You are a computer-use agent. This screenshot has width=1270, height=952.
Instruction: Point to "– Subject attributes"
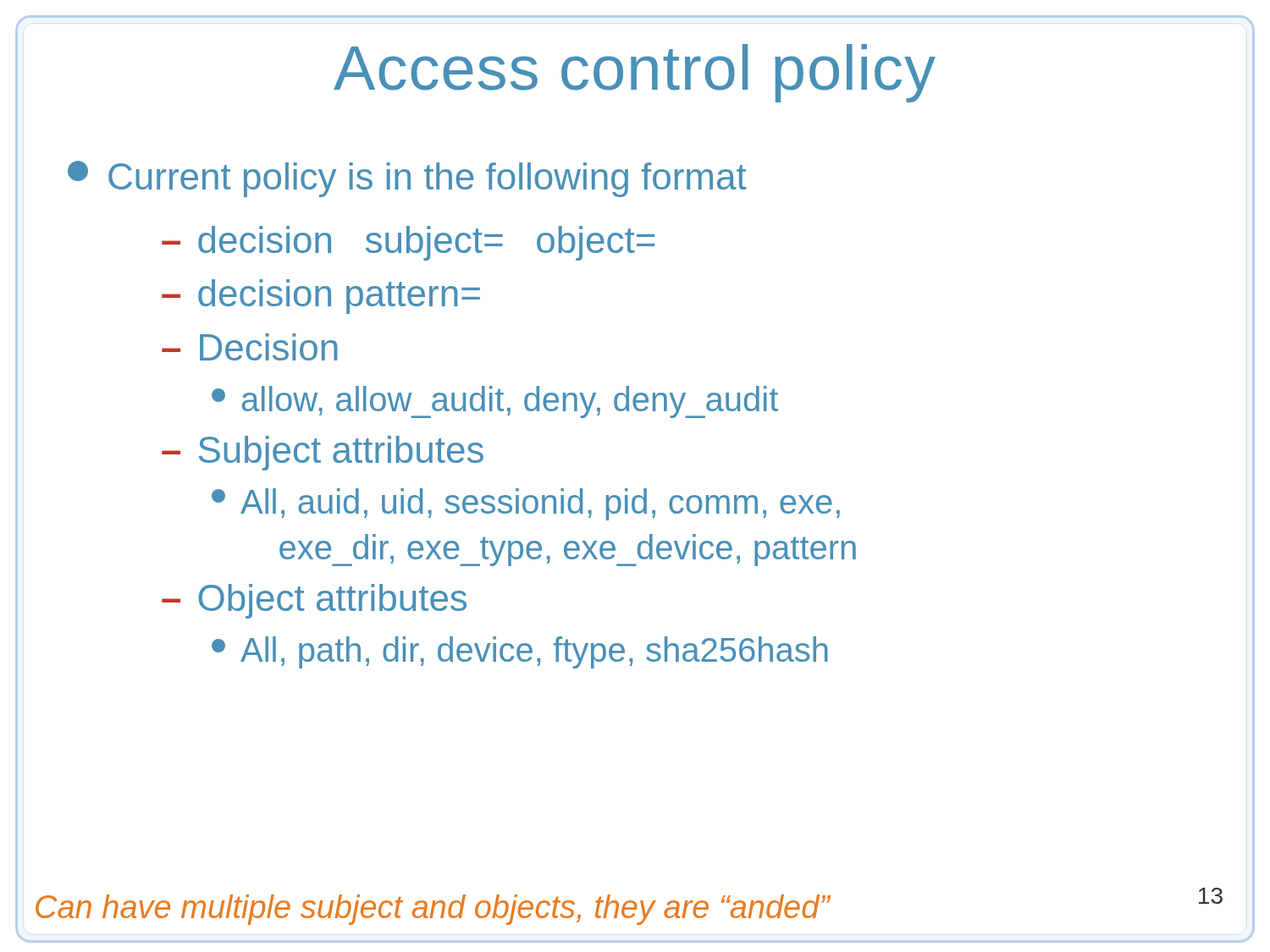(323, 450)
